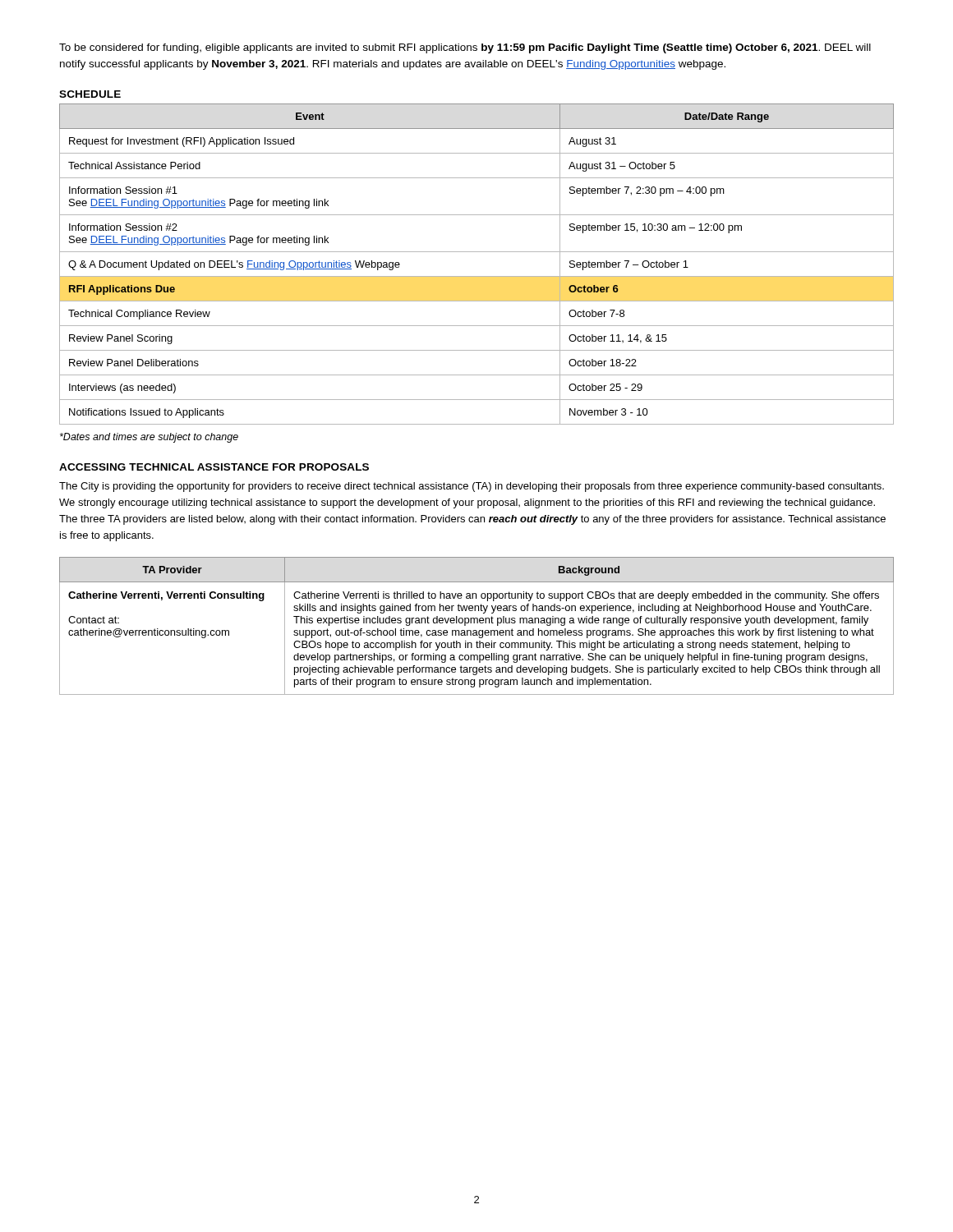Point to "Dates and times are subject to change"

149,437
